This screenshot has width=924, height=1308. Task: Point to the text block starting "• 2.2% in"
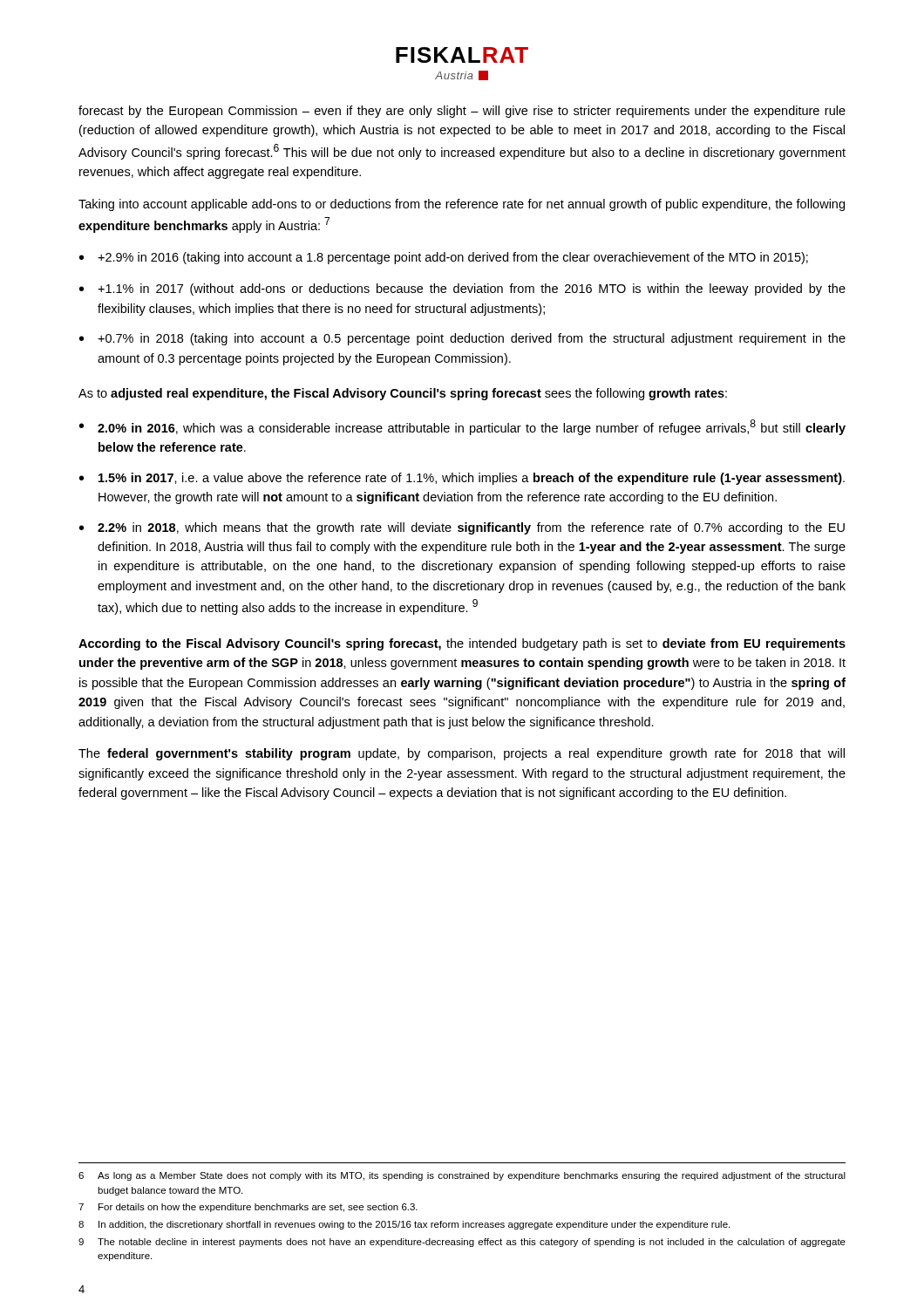(462, 568)
